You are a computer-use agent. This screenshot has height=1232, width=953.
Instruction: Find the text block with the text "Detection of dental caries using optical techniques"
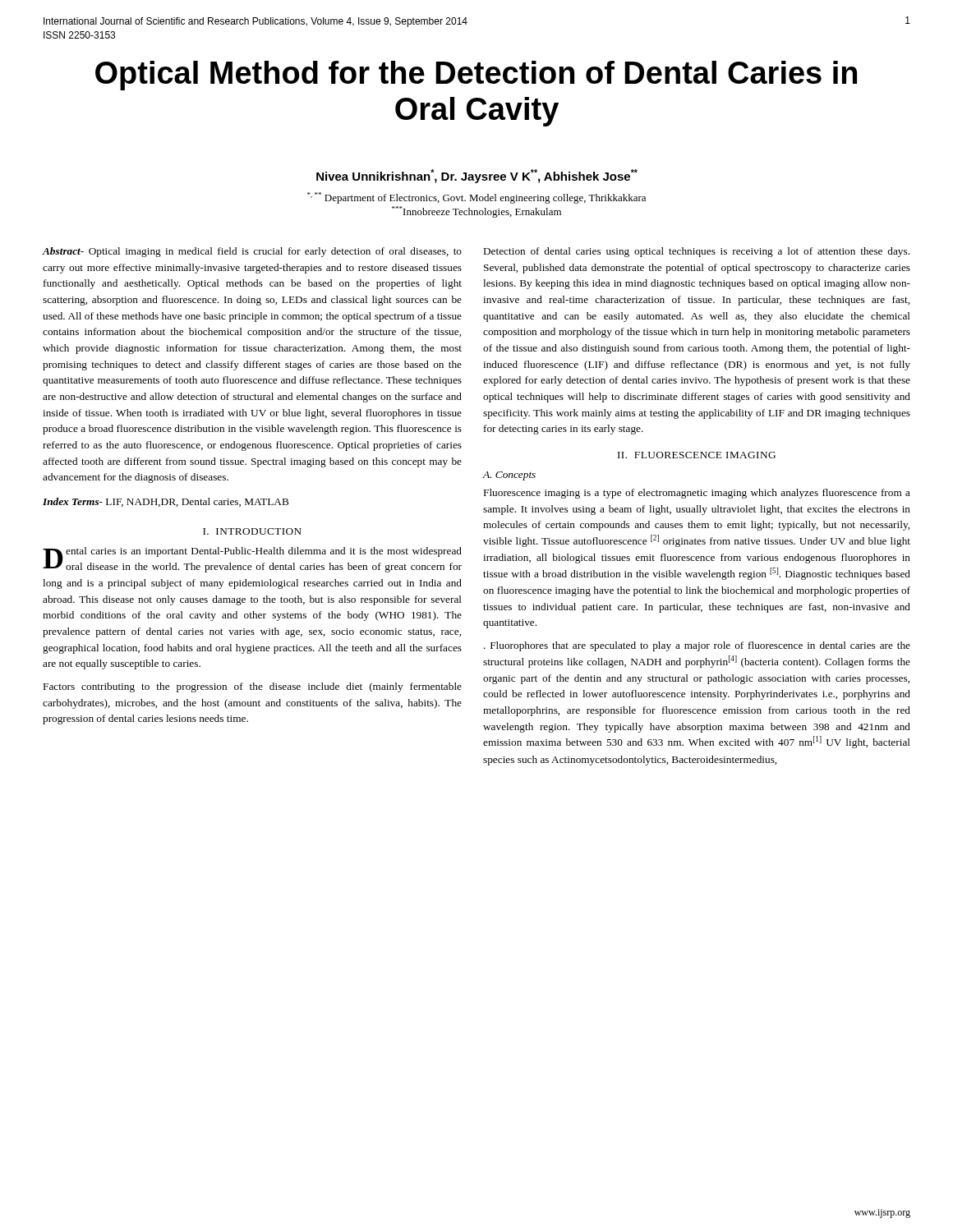click(x=697, y=340)
